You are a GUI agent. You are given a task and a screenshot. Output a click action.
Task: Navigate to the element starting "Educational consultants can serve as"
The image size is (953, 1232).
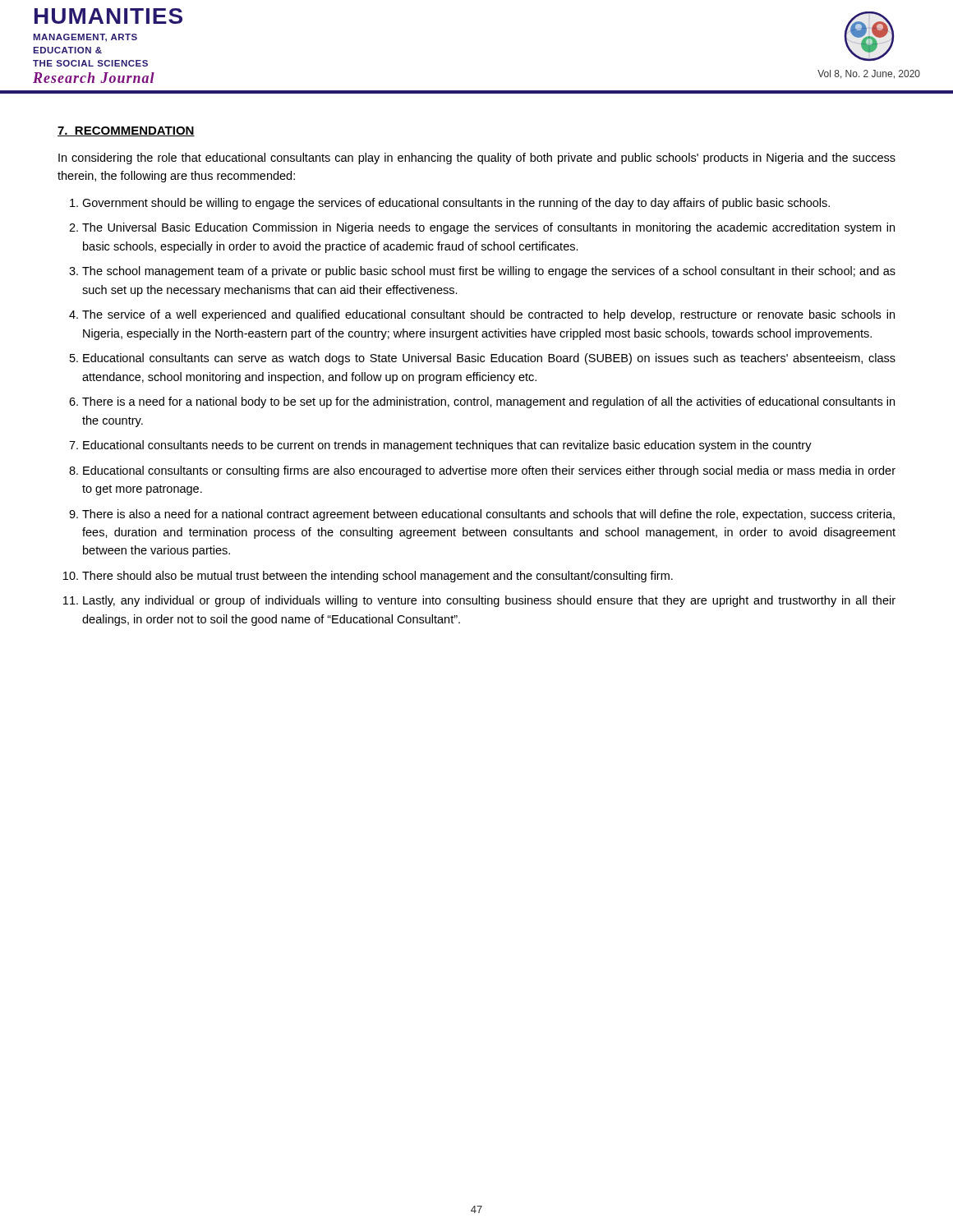click(x=489, y=368)
